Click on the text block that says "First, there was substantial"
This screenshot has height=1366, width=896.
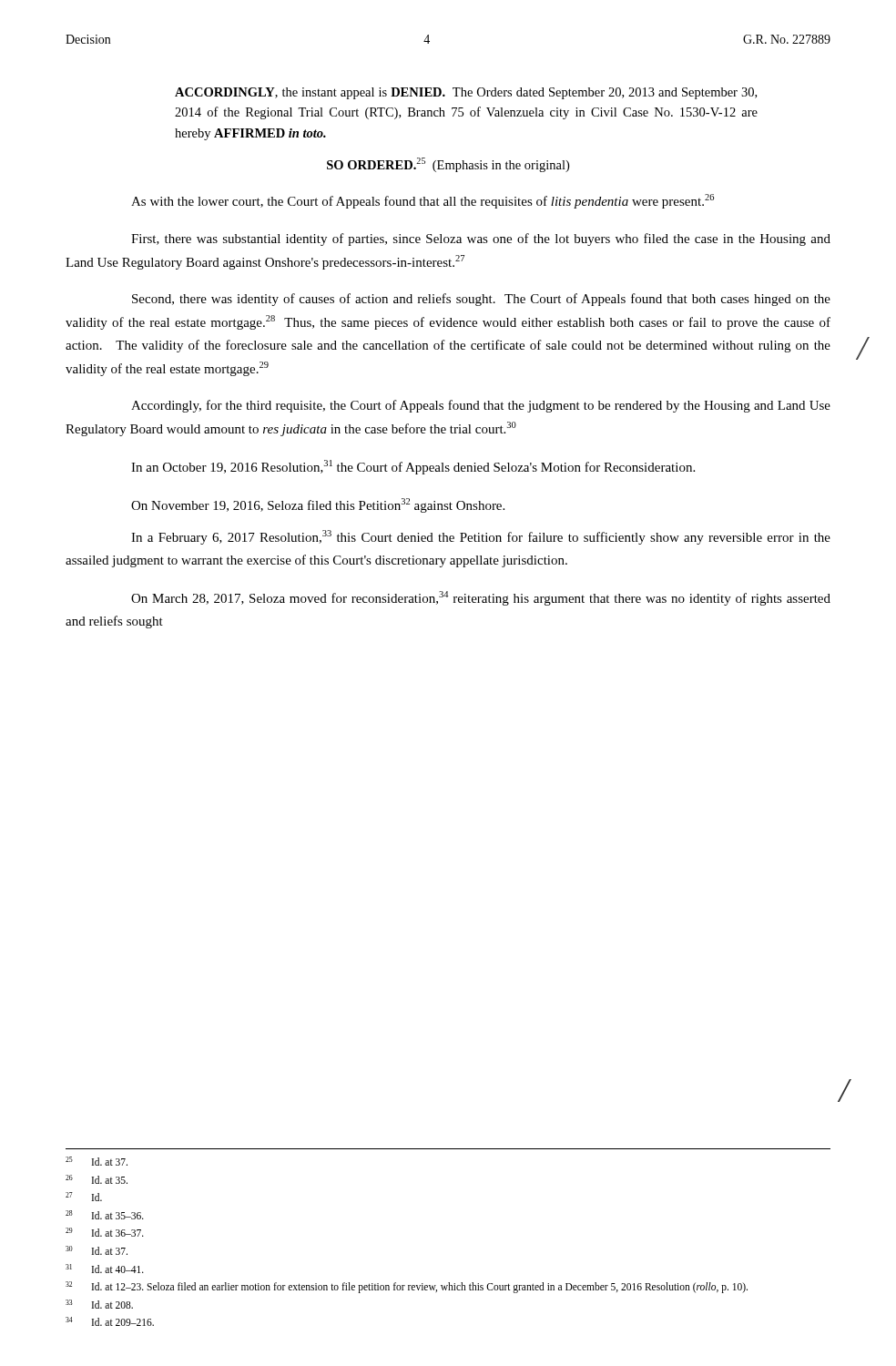coord(448,250)
